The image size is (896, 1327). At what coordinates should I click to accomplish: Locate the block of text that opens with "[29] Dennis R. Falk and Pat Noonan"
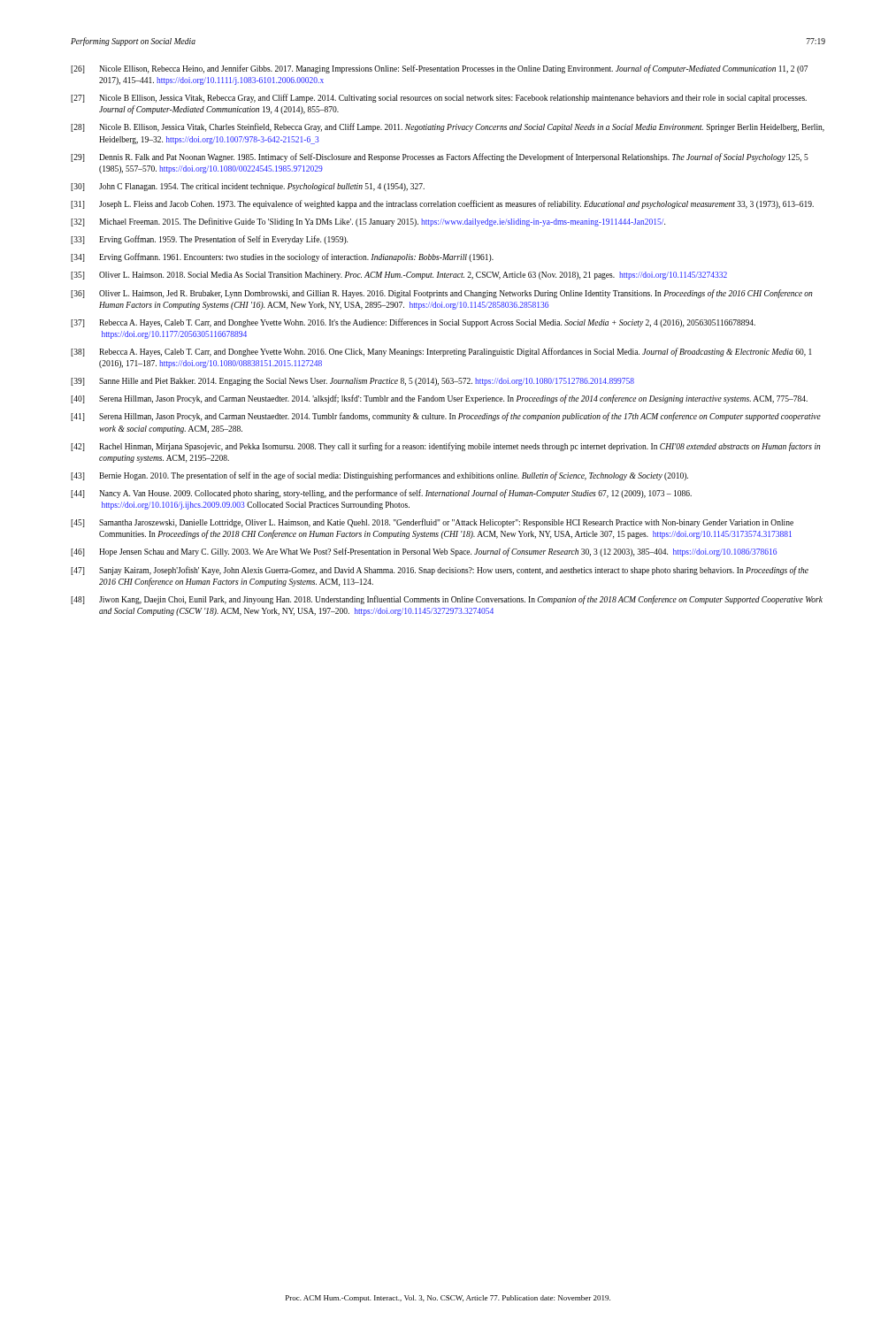[448, 163]
